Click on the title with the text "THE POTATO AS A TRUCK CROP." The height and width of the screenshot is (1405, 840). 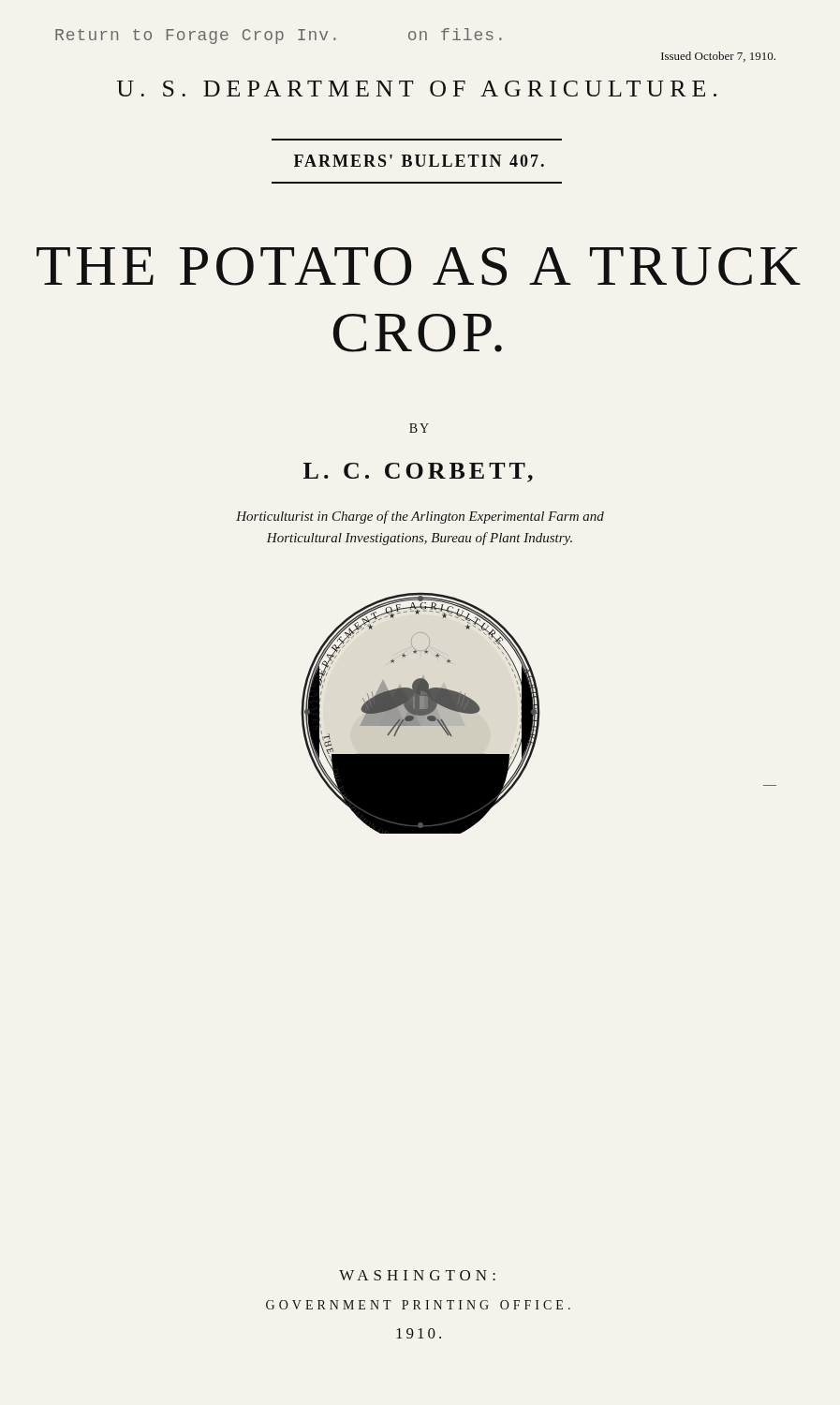click(x=420, y=298)
